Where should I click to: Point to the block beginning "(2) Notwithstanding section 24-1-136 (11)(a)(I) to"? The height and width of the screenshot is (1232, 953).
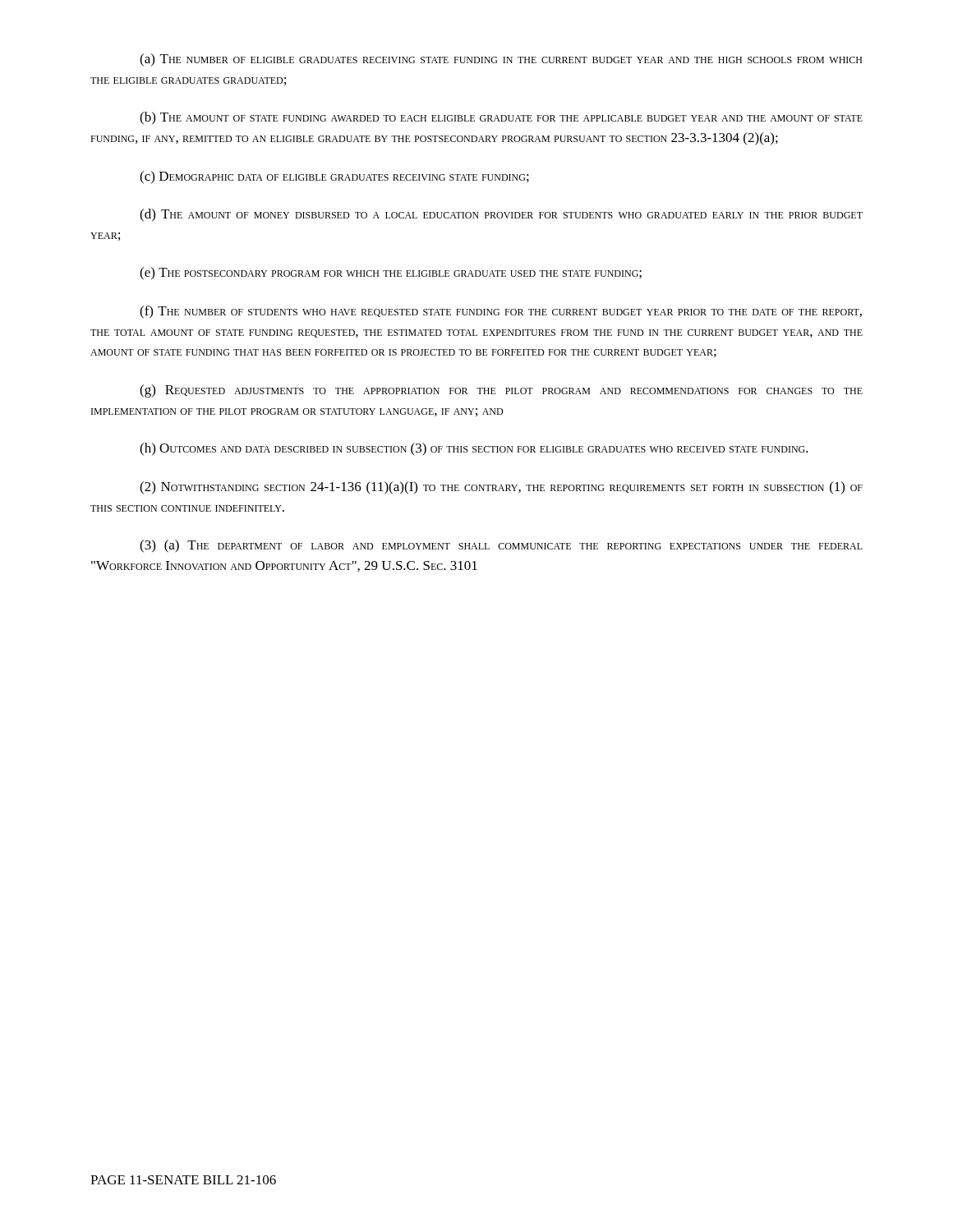(476, 497)
